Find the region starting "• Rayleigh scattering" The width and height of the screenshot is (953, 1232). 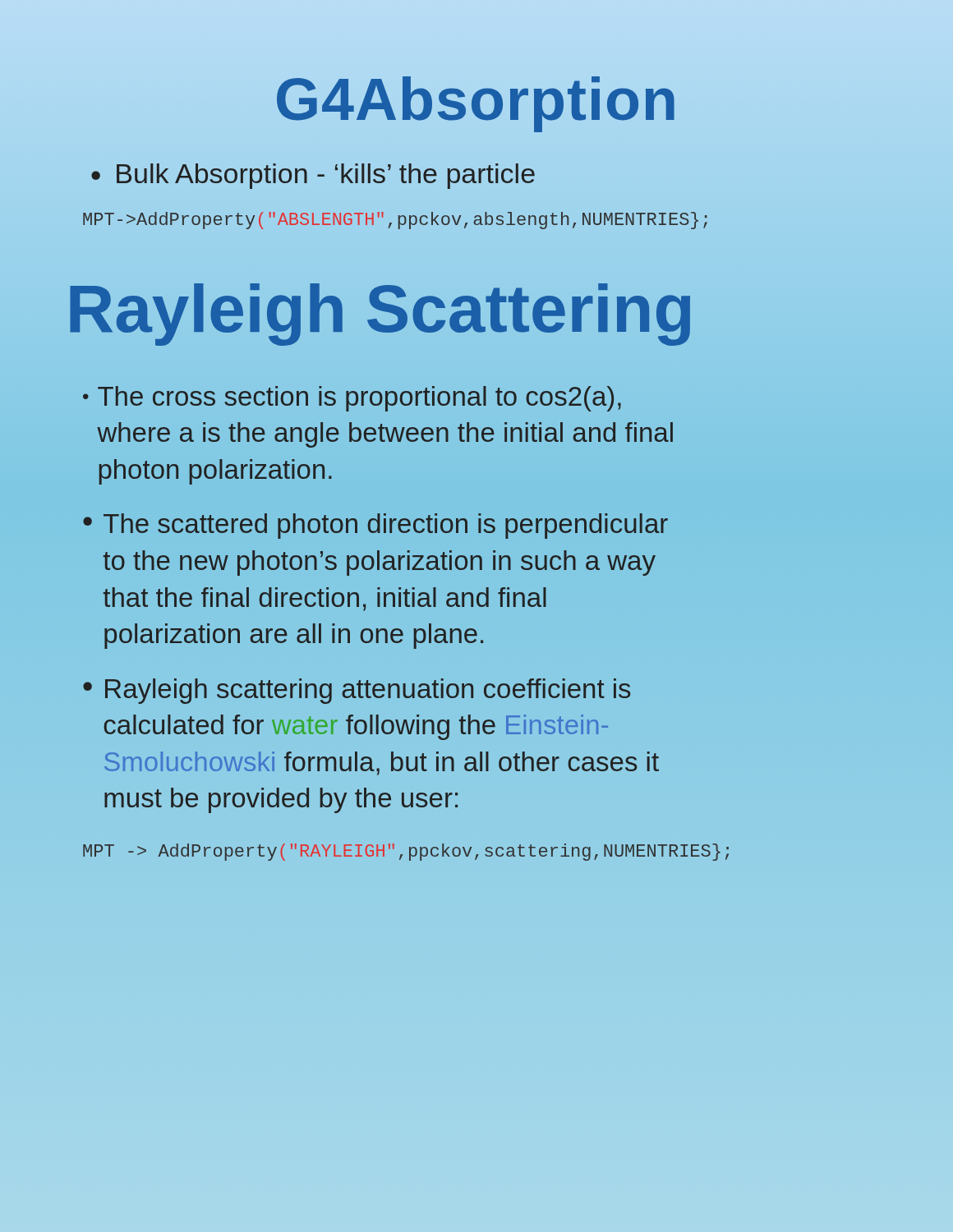pyautogui.click(x=371, y=744)
